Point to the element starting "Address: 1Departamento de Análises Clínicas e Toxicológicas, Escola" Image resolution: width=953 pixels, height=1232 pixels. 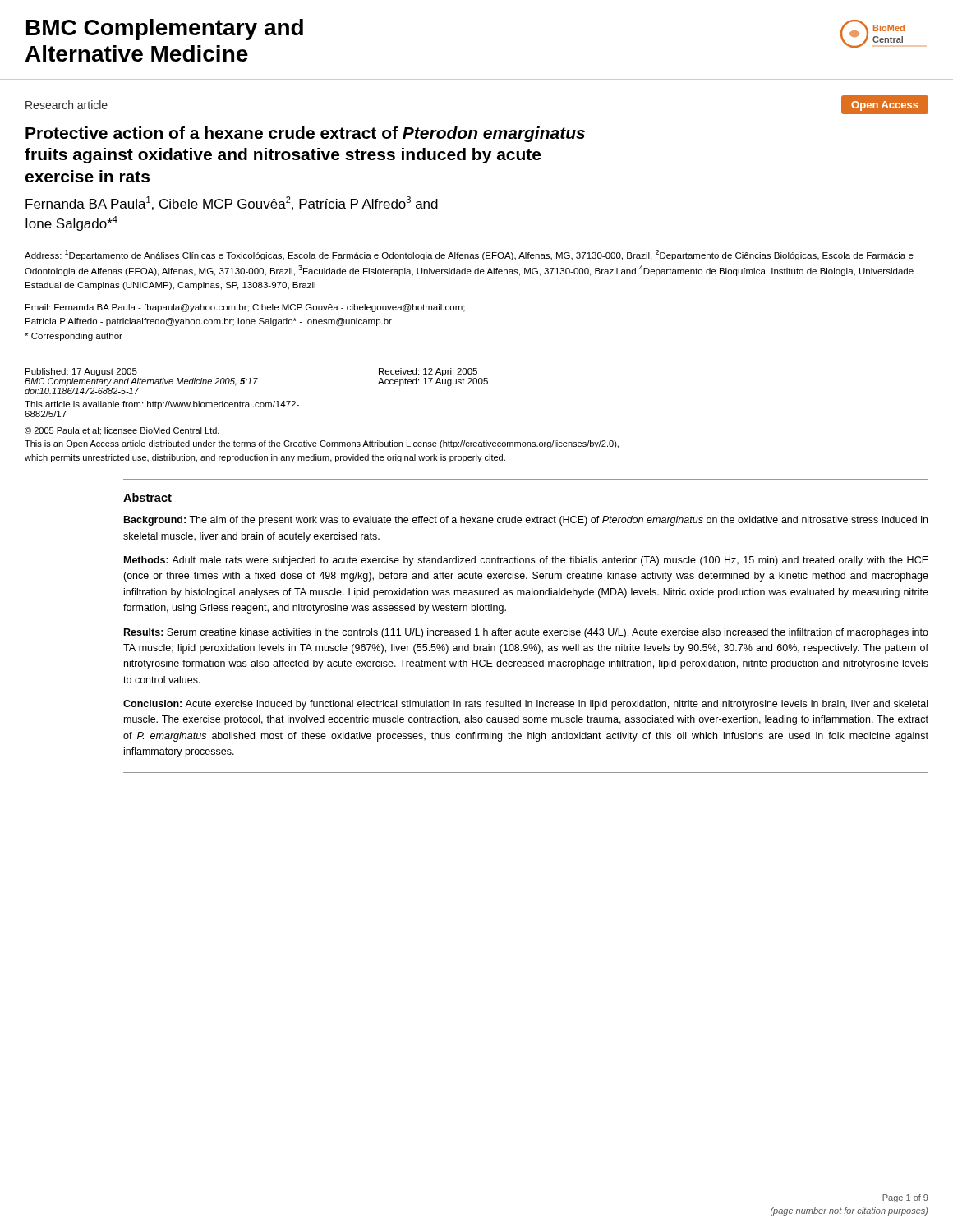[x=469, y=269]
